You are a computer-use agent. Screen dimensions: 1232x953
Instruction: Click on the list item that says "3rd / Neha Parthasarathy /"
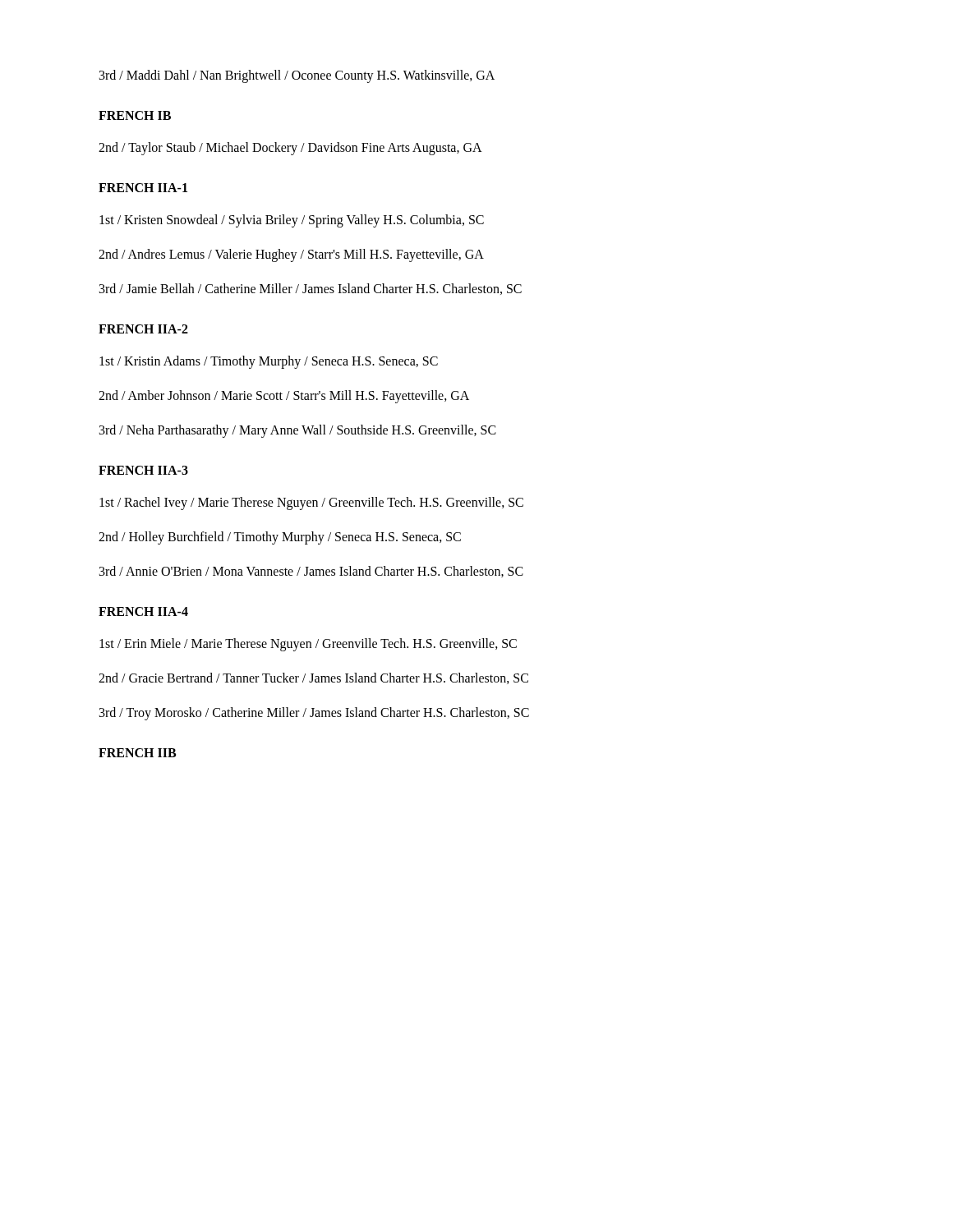(x=297, y=430)
